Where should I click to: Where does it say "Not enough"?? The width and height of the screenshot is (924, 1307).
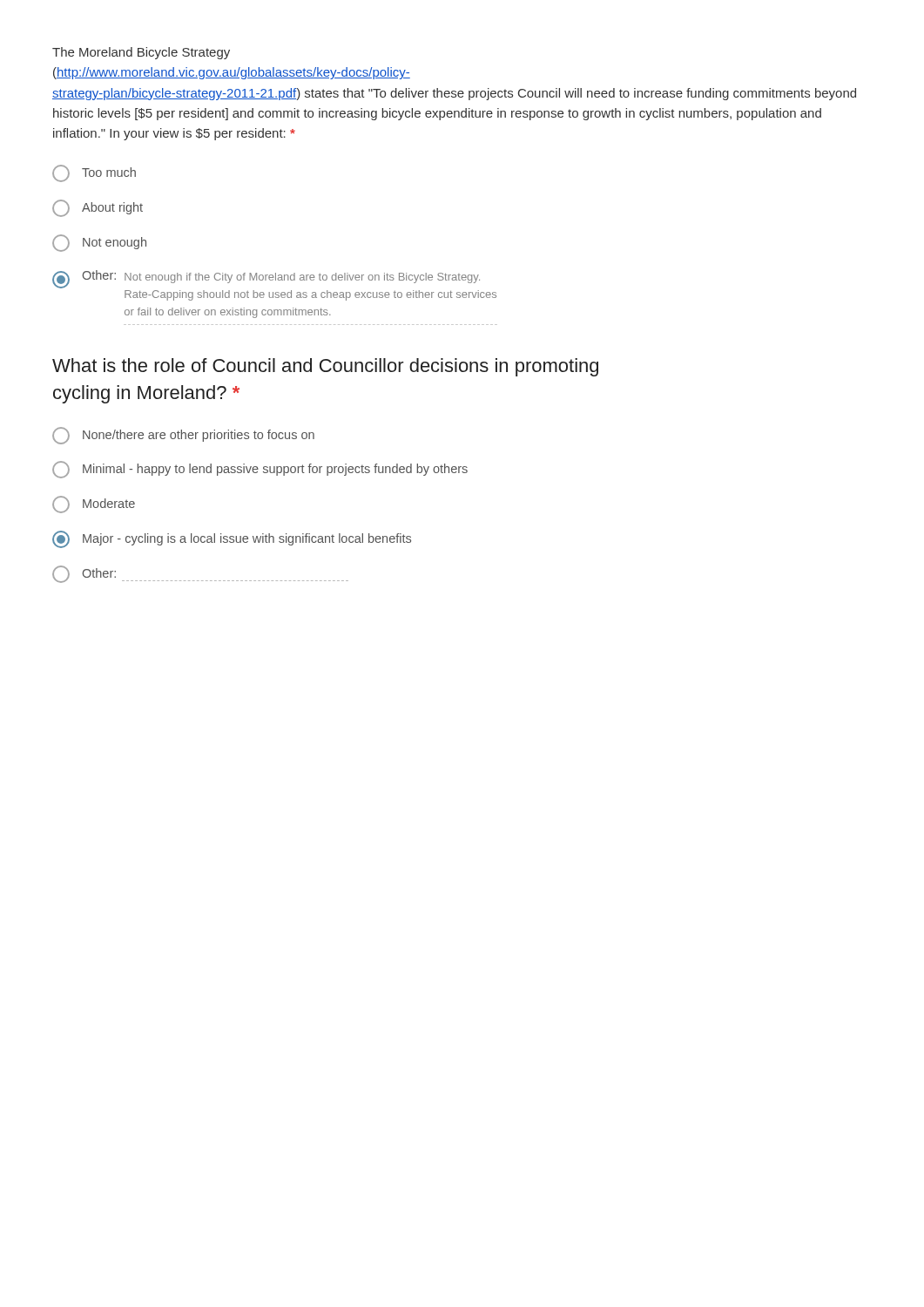click(x=100, y=243)
